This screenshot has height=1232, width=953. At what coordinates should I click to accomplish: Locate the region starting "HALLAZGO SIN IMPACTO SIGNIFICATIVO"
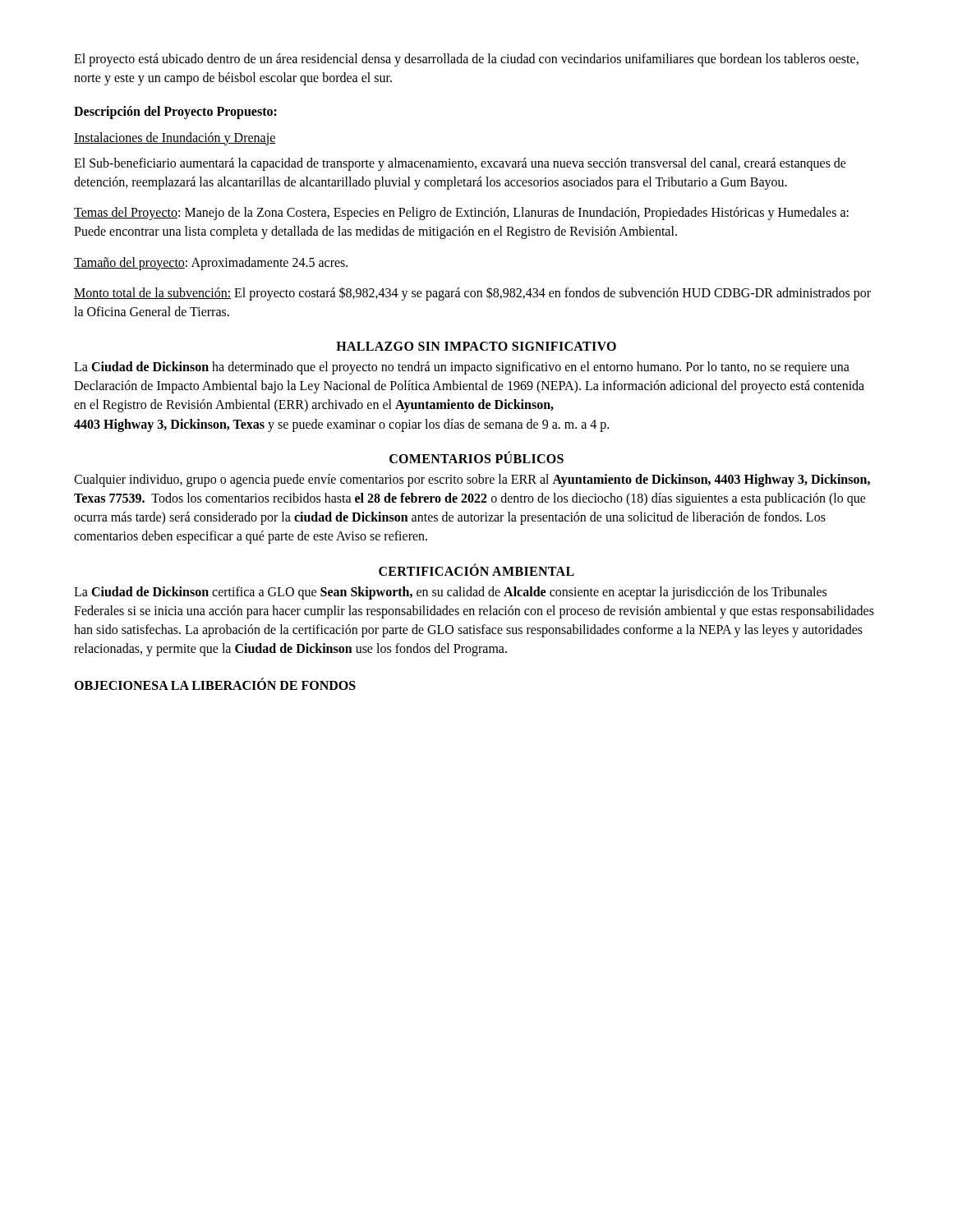pyautogui.click(x=476, y=346)
